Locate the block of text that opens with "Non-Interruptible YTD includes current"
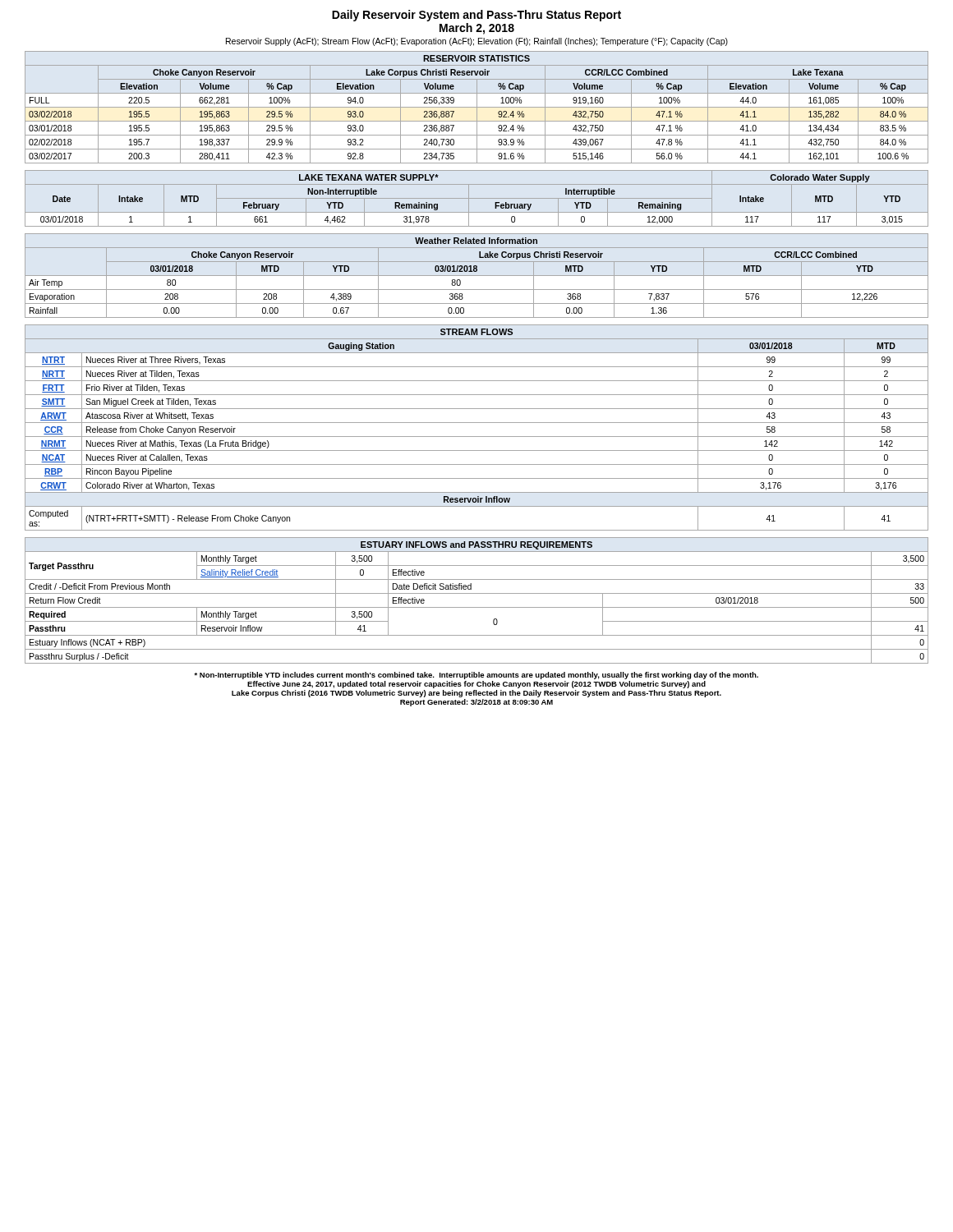The height and width of the screenshot is (1232, 953). (476, 688)
